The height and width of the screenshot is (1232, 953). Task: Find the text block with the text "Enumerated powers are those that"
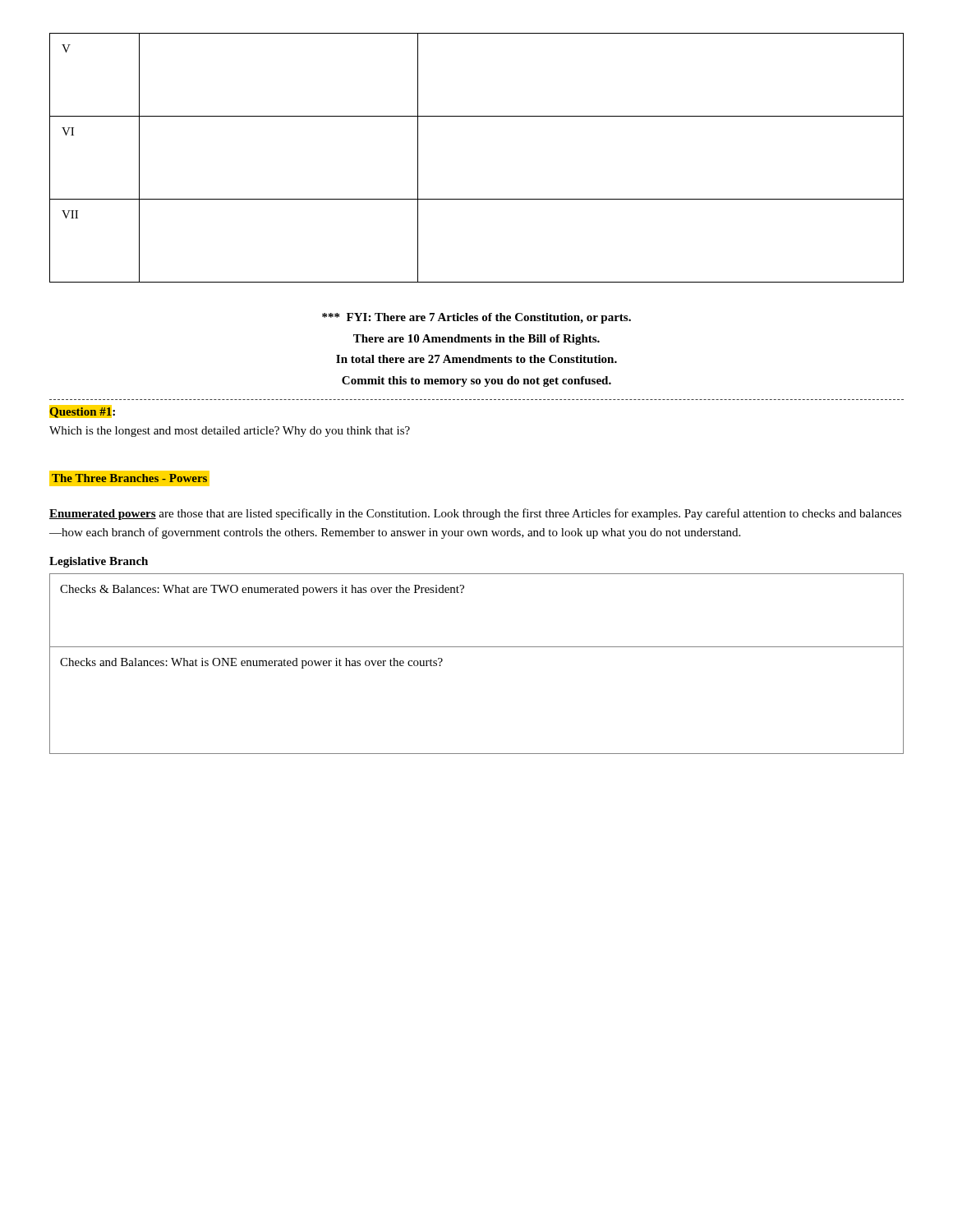(x=475, y=523)
